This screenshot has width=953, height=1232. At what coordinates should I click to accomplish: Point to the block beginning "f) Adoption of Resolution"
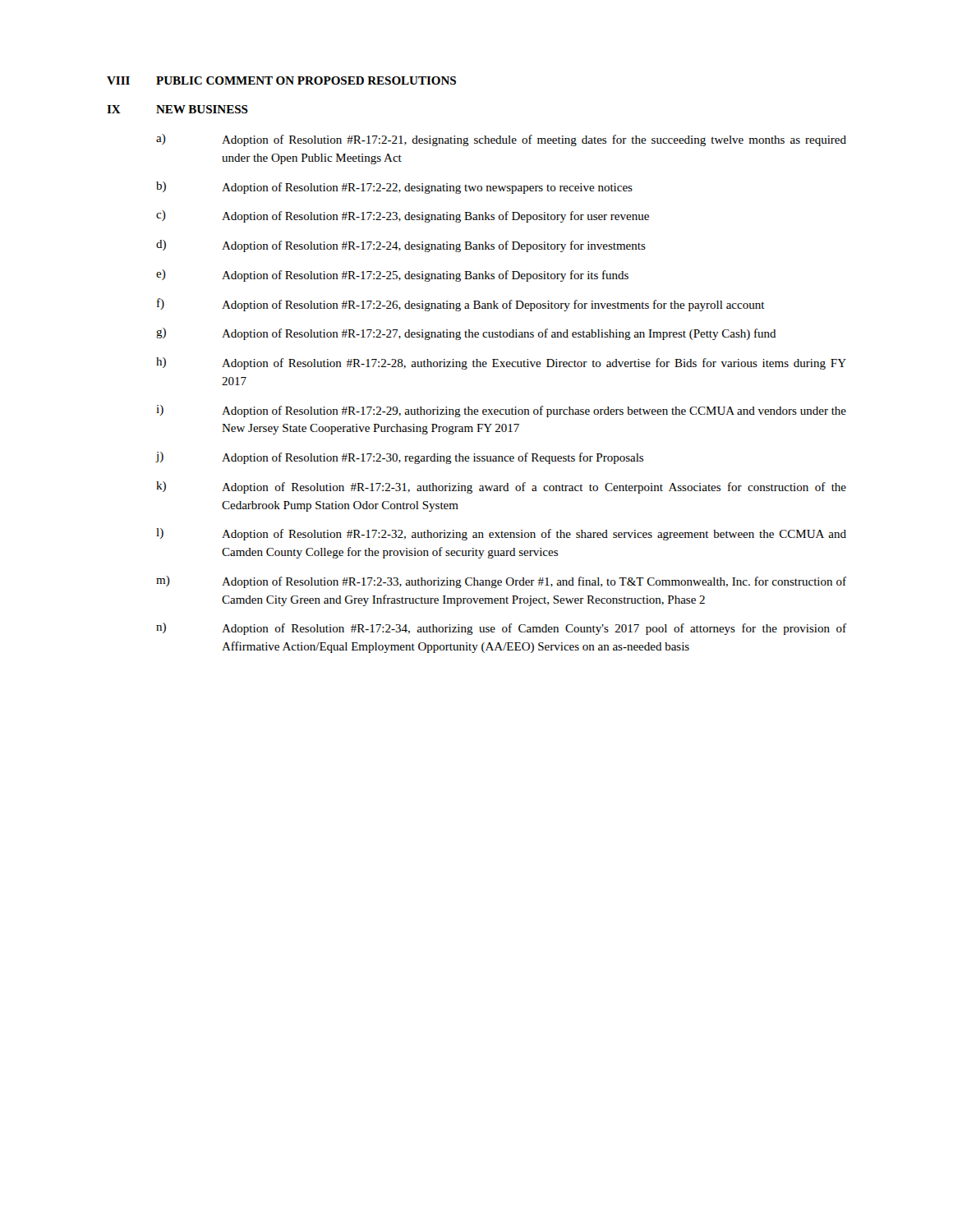[501, 305]
